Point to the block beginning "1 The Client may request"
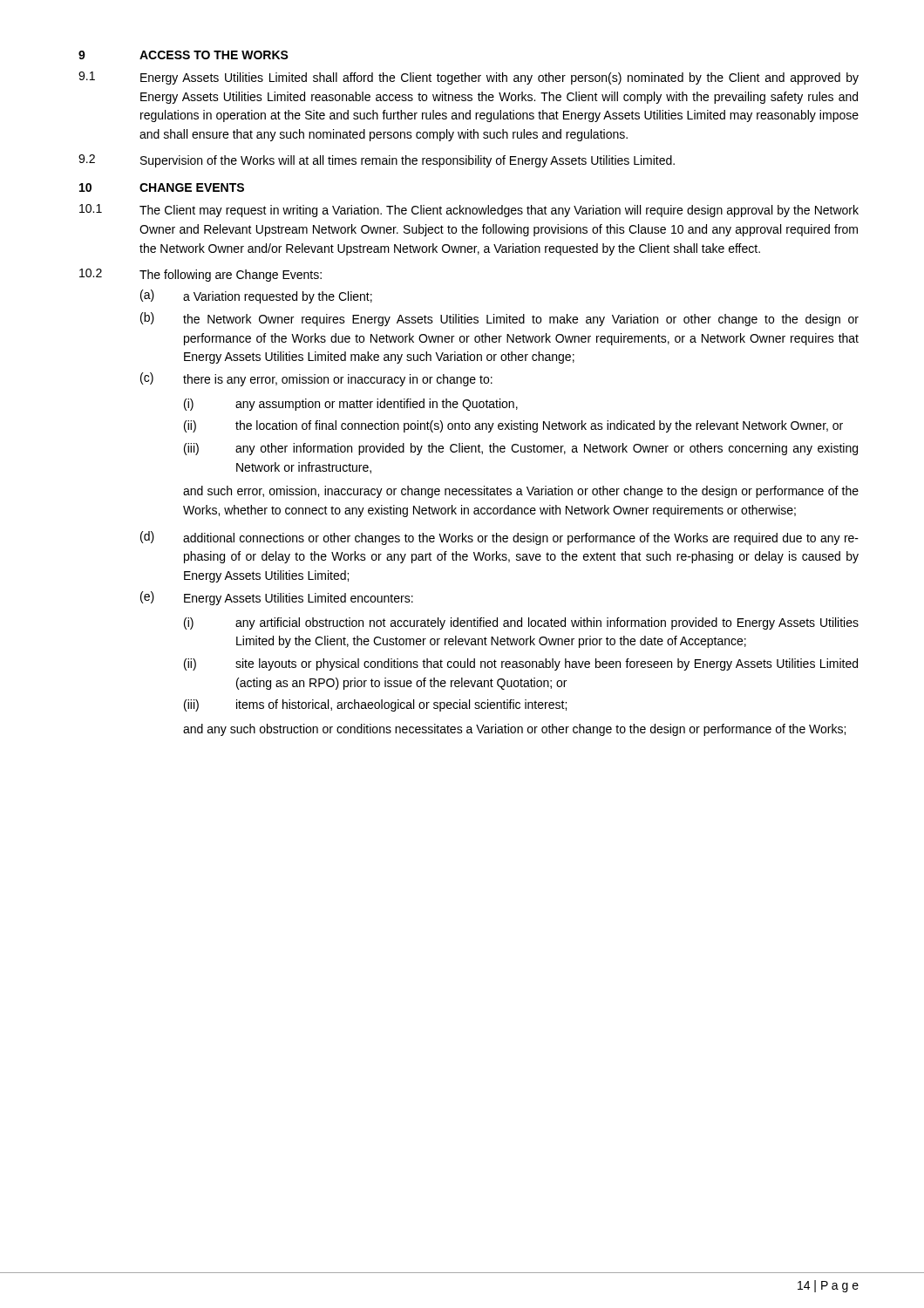This screenshot has width=924, height=1308. [x=469, y=230]
